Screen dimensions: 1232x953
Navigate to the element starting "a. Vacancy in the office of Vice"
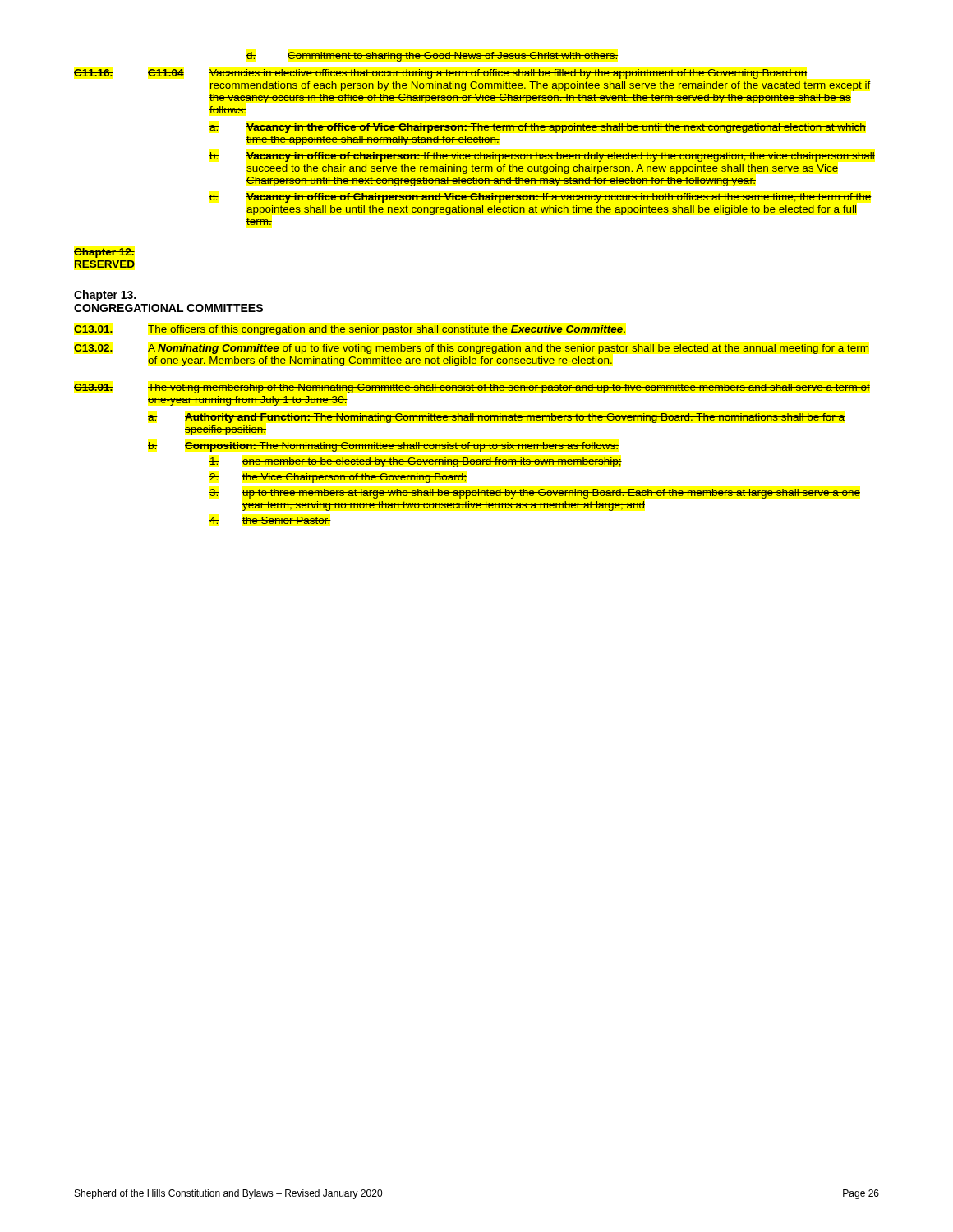coord(544,133)
